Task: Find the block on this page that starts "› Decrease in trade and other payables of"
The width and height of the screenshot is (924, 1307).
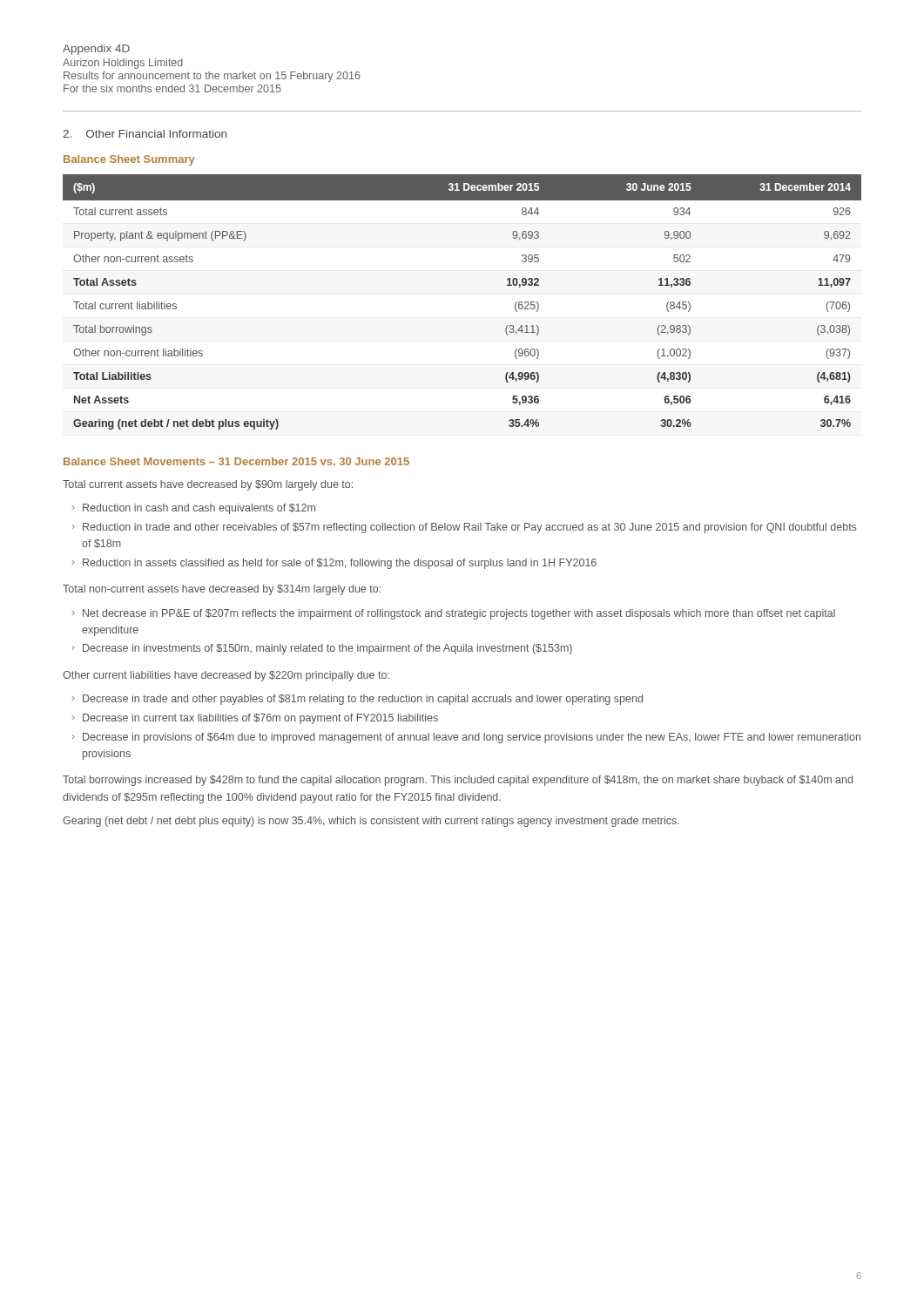Action: coord(357,699)
